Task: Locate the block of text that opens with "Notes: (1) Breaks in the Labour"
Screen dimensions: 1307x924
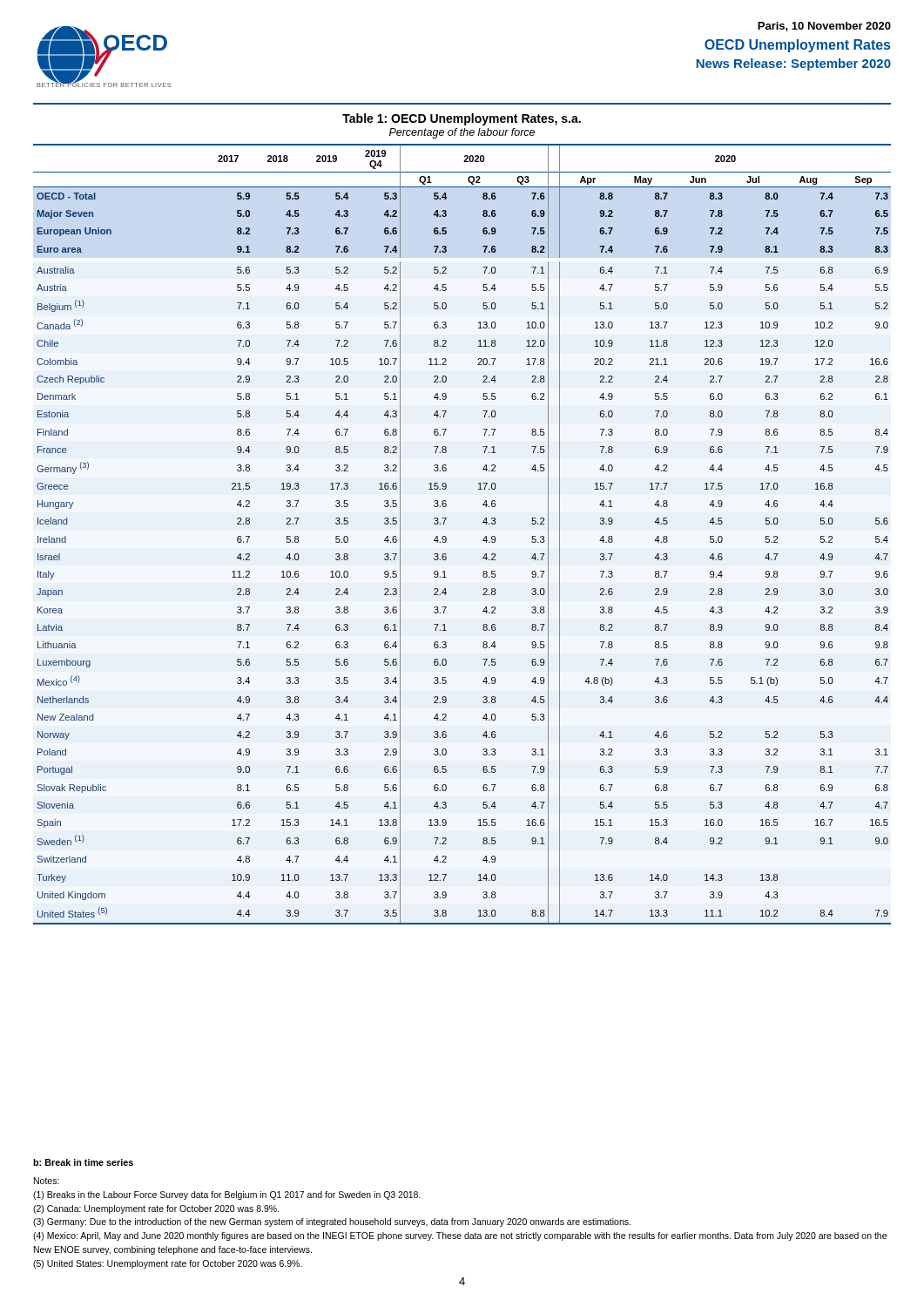Action: (x=460, y=1222)
